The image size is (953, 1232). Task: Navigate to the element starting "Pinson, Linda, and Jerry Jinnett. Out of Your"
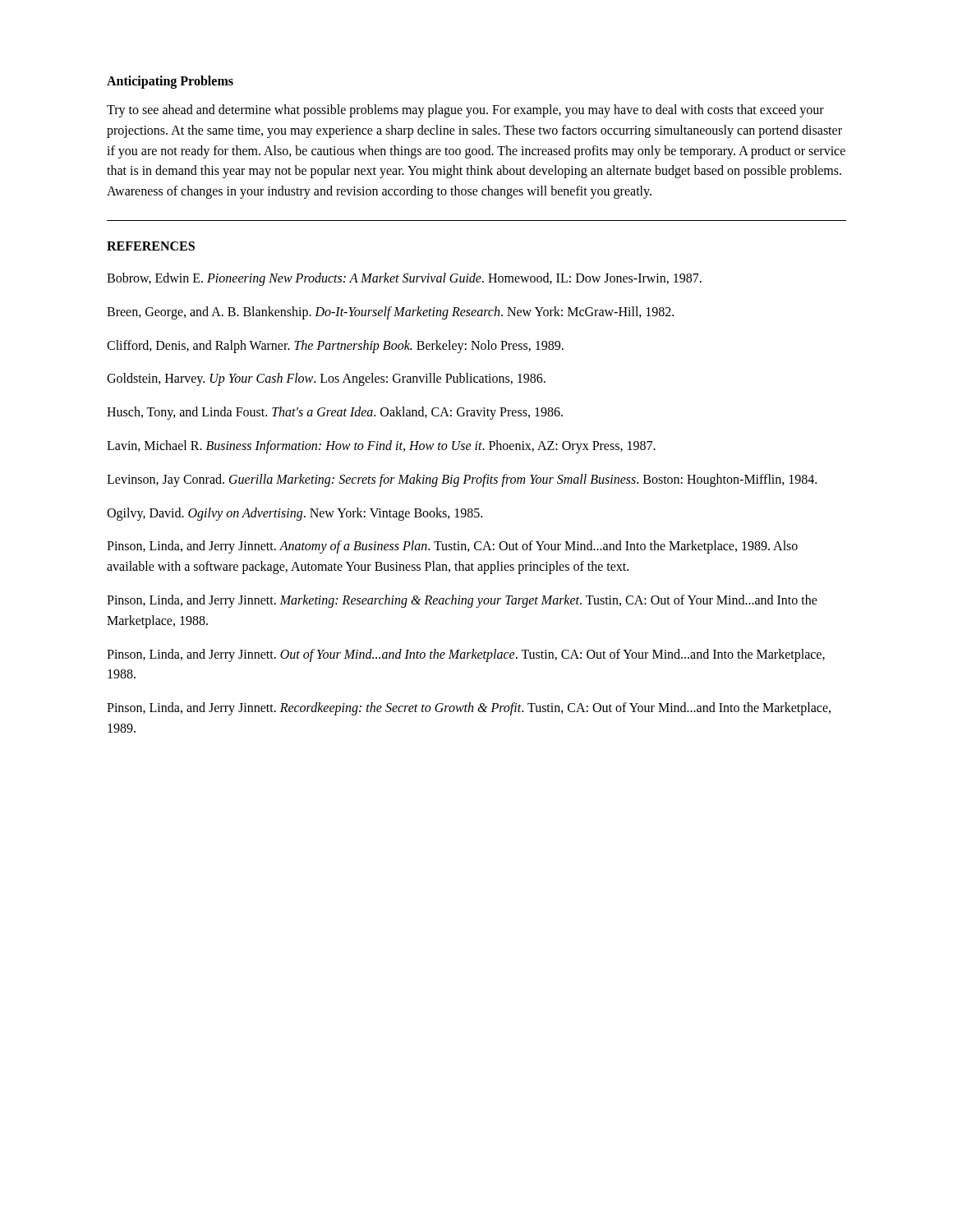coord(466,664)
